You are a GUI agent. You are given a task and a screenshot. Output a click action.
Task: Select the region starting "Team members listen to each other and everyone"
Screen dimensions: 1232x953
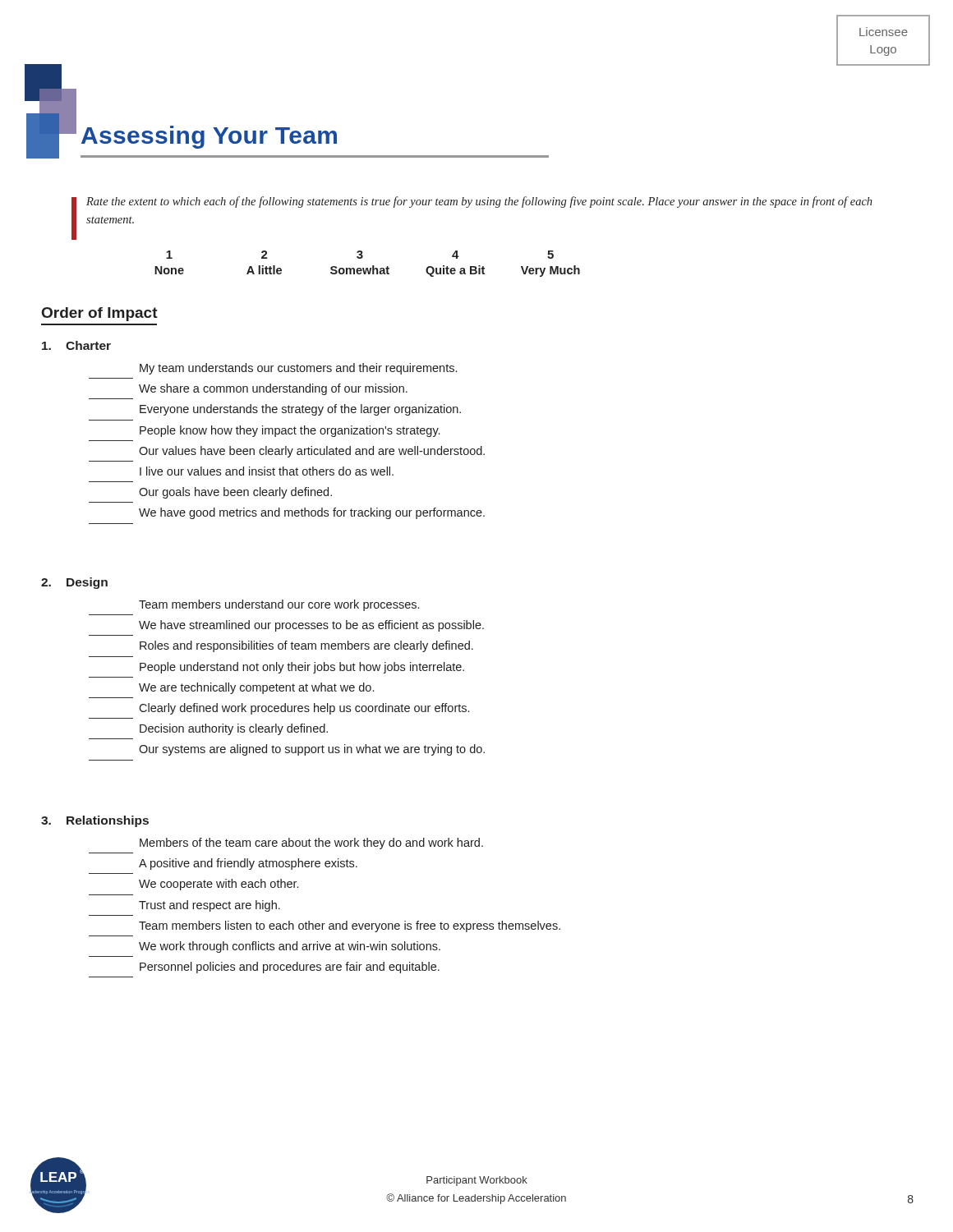(325, 926)
